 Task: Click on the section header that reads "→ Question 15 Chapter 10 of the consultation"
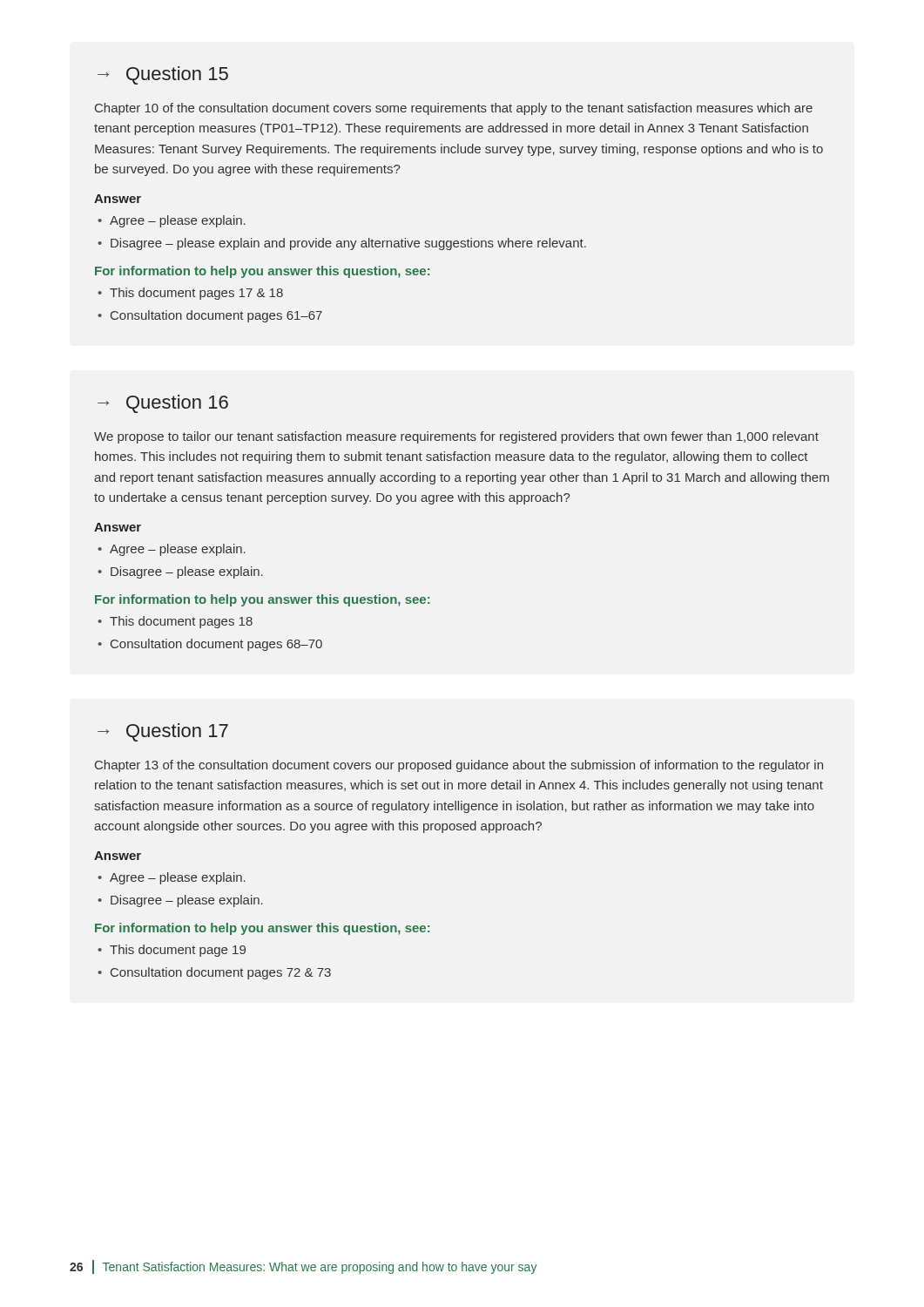click(163, 75)
